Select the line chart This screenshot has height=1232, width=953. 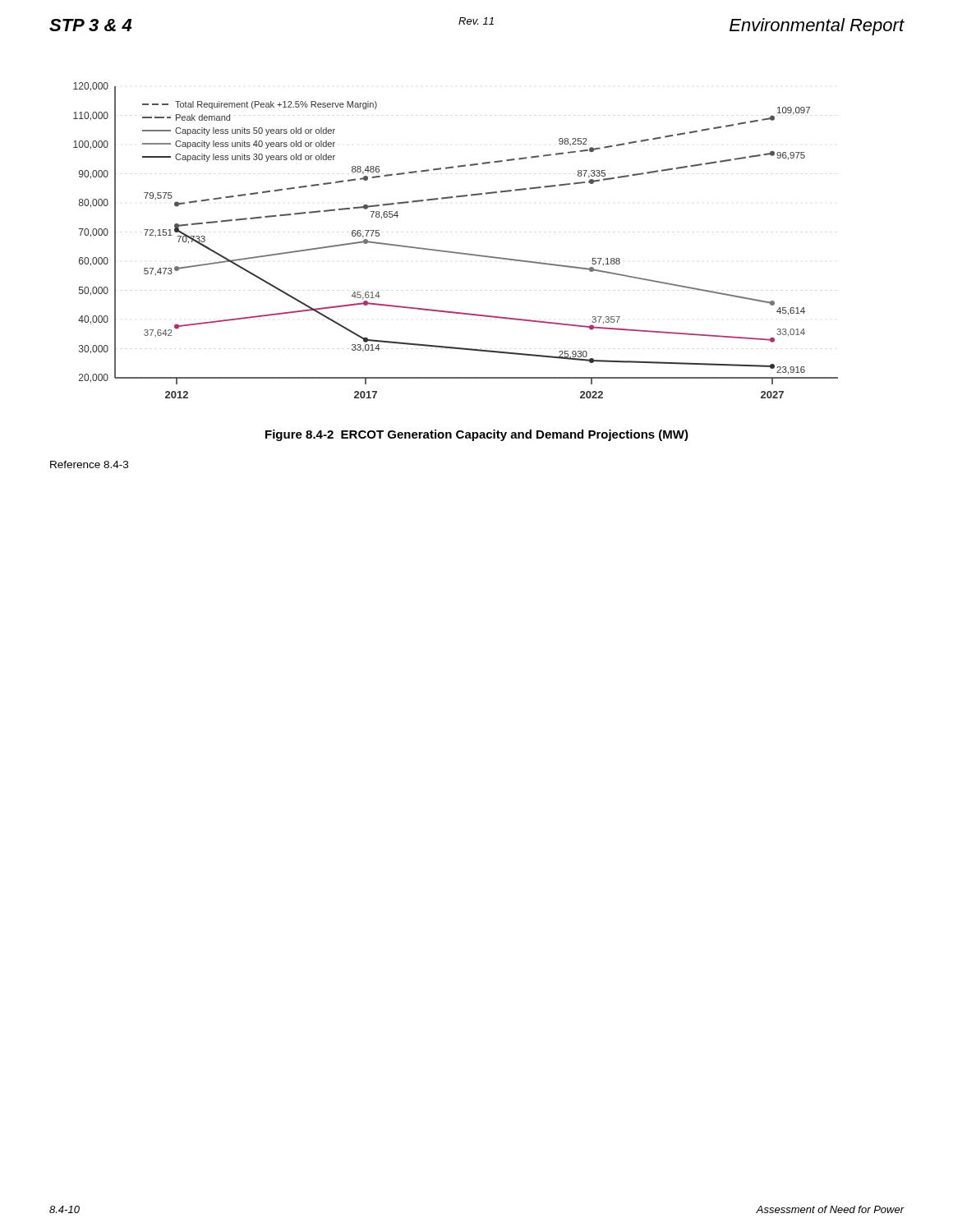pyautogui.click(x=452, y=248)
